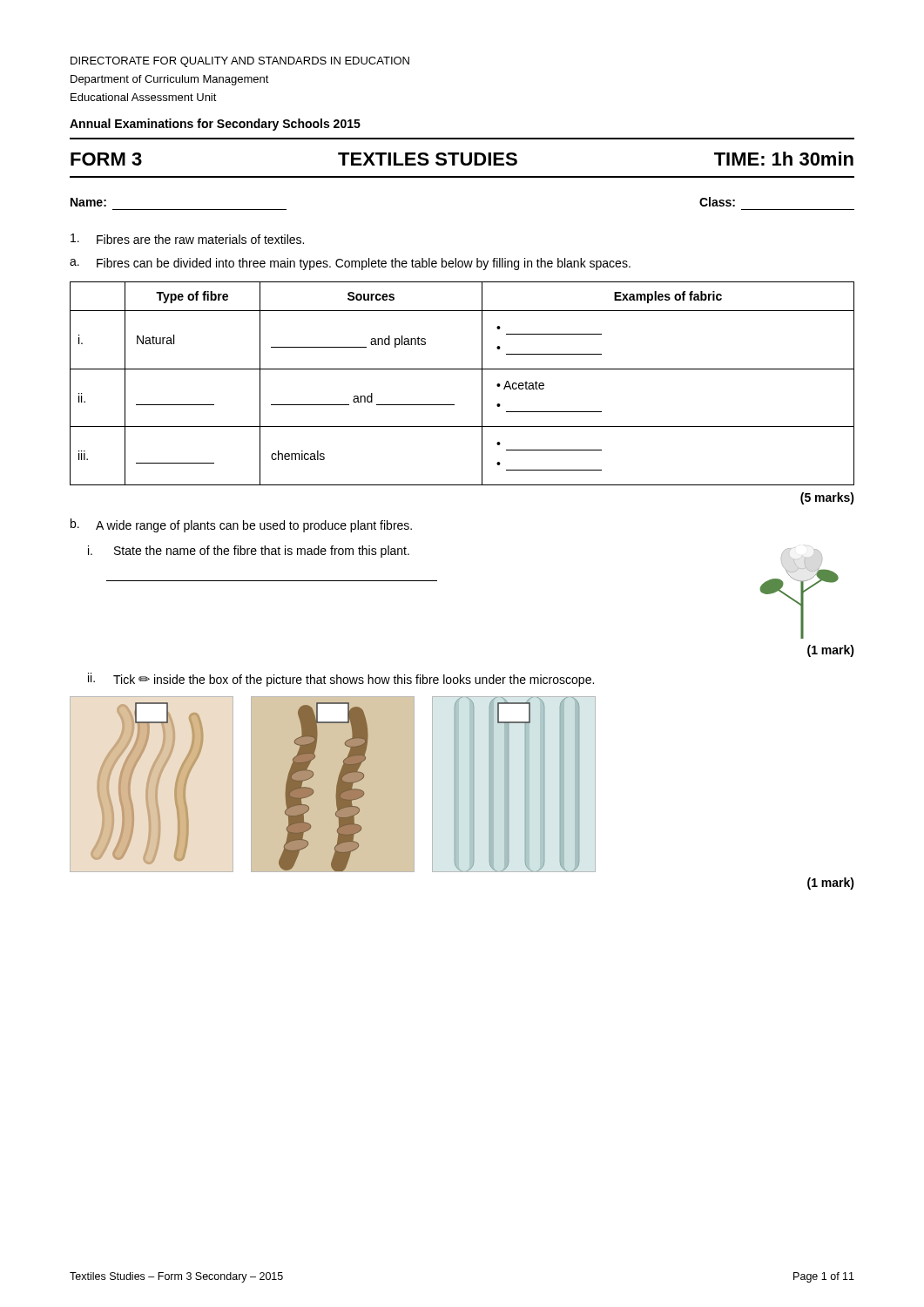Viewport: 924px width, 1307px height.
Task: Find the text block starting "b. A wide range of plants can"
Action: coord(241,526)
